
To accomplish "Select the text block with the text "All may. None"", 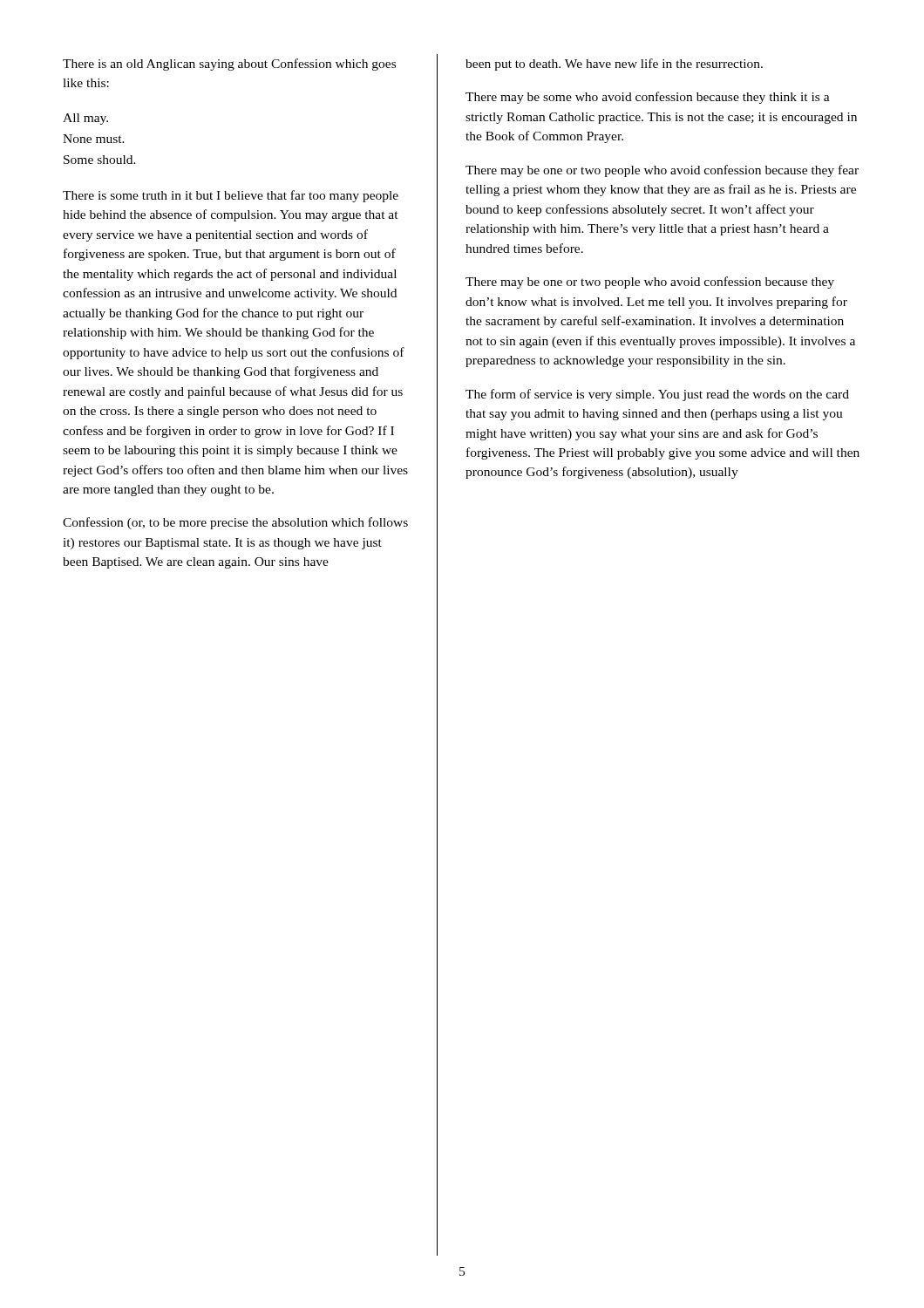I will 85,119.
